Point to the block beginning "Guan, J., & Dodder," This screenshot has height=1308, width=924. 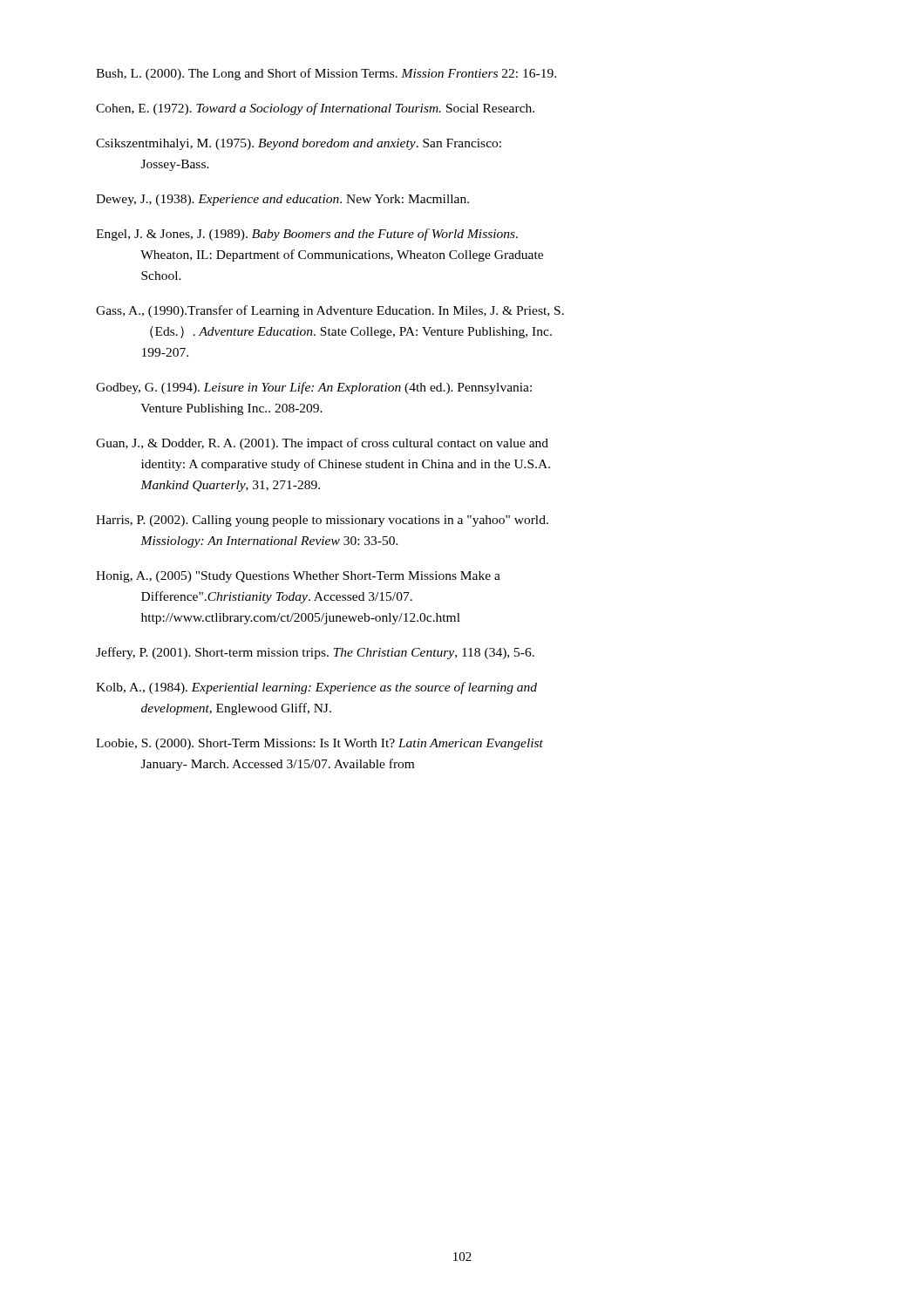(x=323, y=464)
